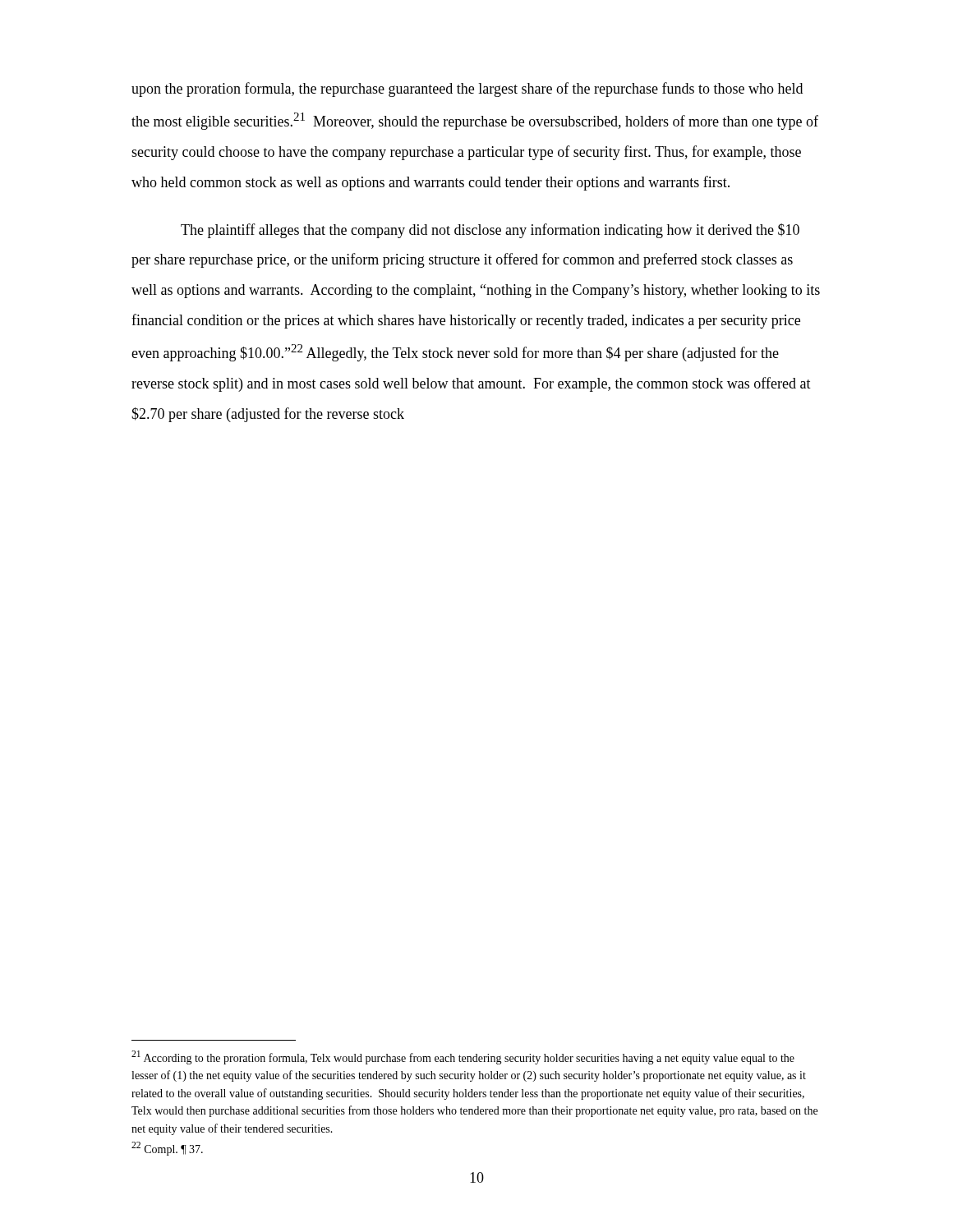Navigate to the region starting "The plaintiff alleges that the company did not"
Image resolution: width=953 pixels, height=1232 pixels.
click(476, 322)
